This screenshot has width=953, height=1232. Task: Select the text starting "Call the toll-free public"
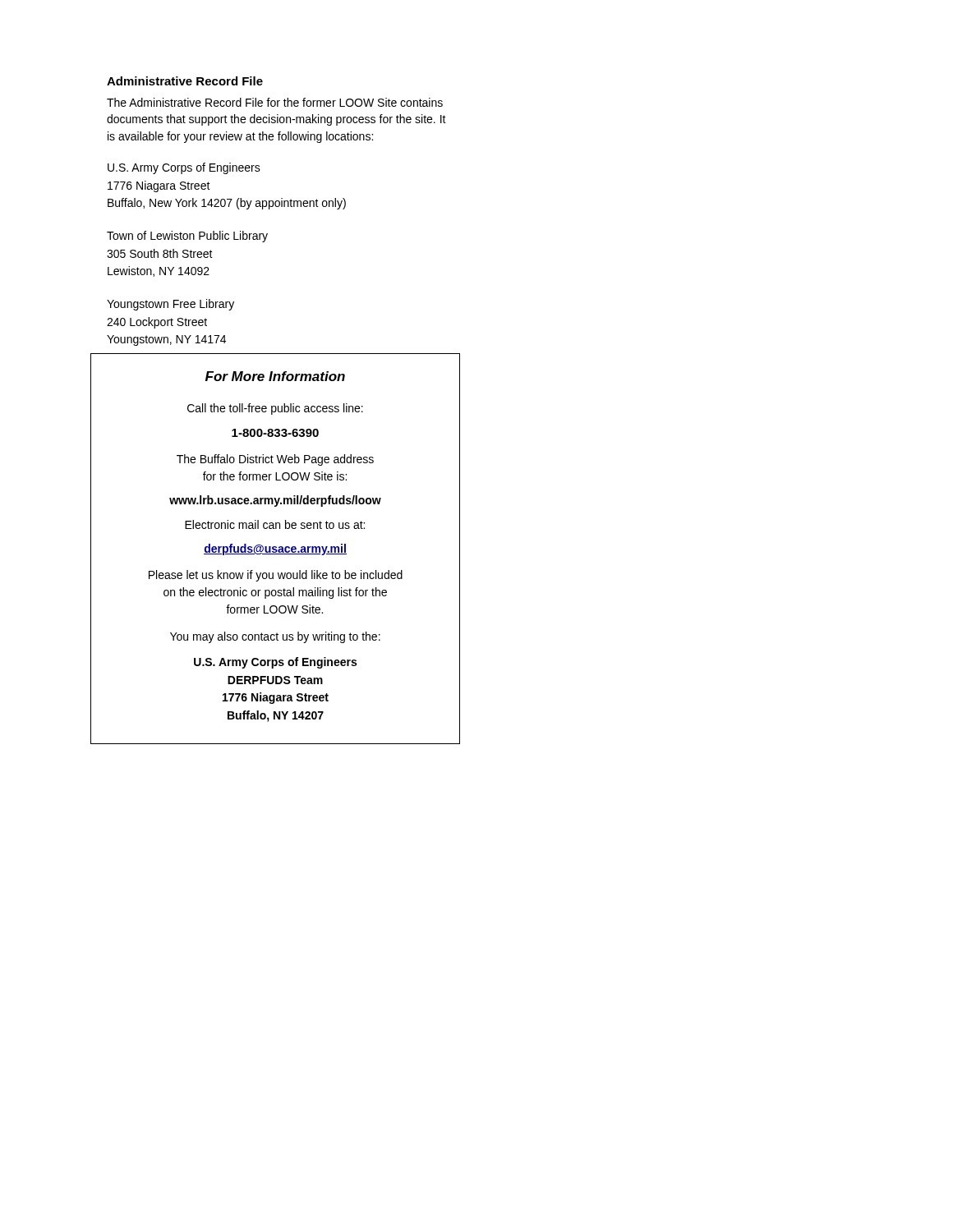pos(275,408)
